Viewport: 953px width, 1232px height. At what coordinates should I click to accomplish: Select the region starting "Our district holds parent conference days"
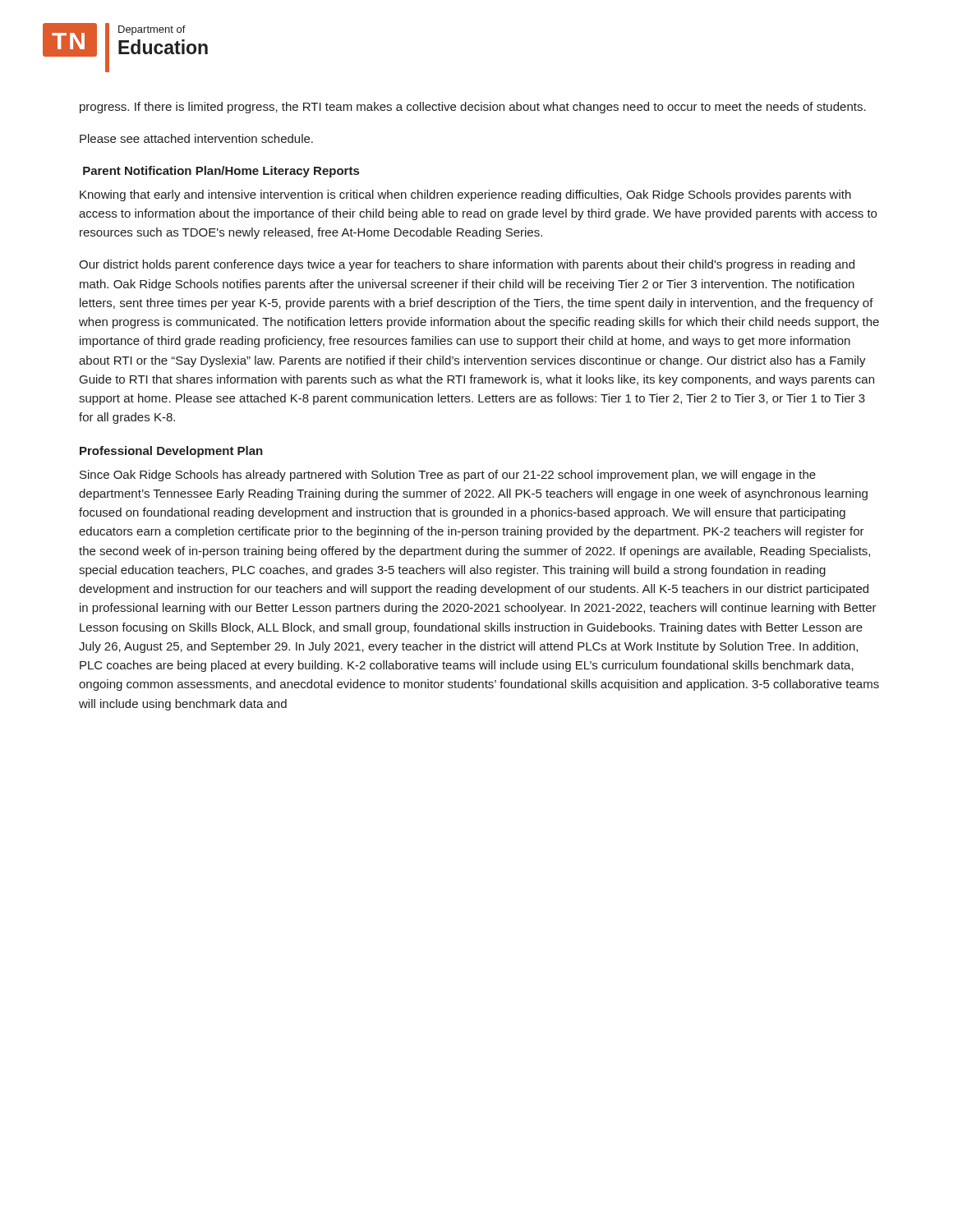(x=479, y=341)
